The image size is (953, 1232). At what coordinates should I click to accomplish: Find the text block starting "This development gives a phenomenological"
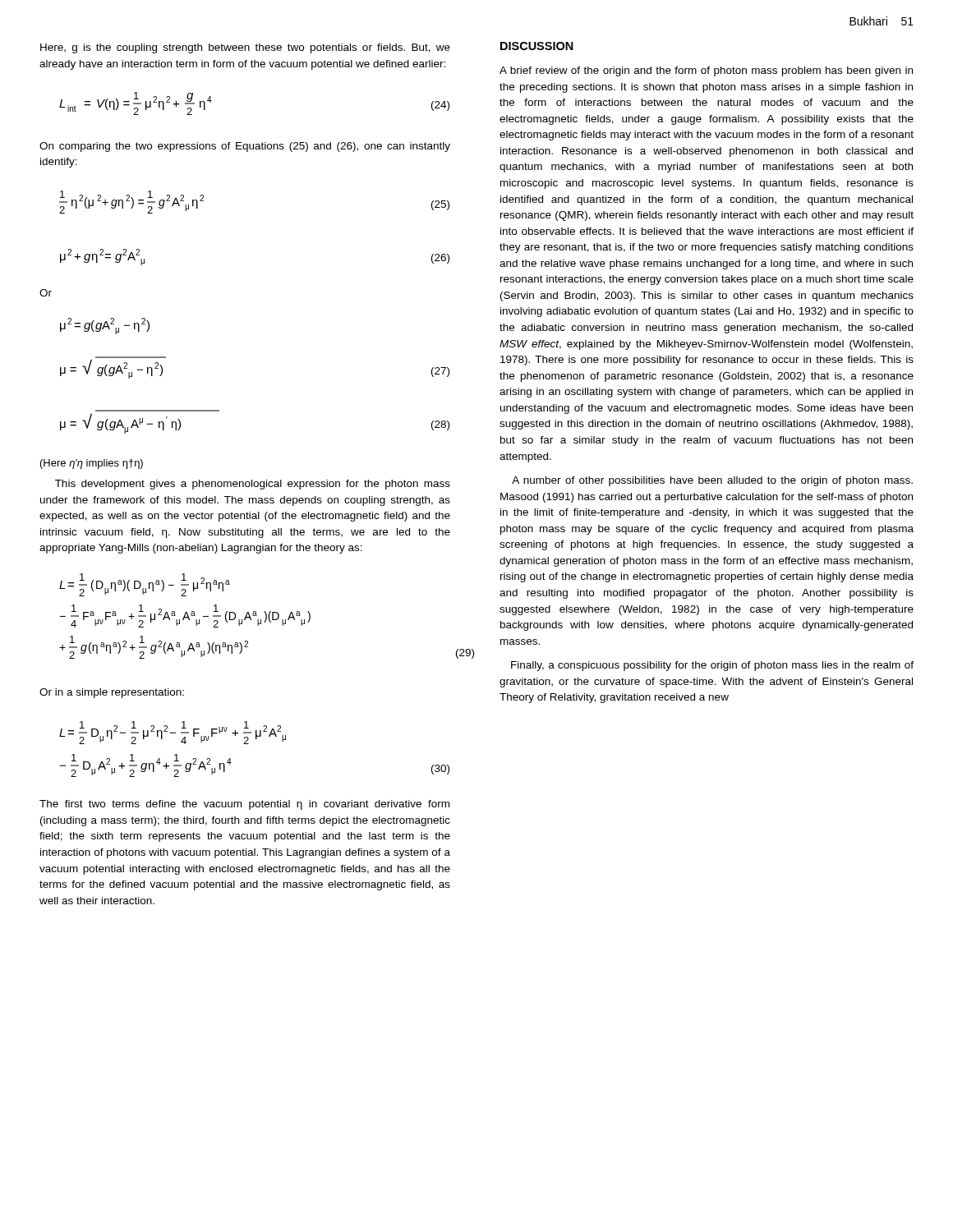click(245, 516)
